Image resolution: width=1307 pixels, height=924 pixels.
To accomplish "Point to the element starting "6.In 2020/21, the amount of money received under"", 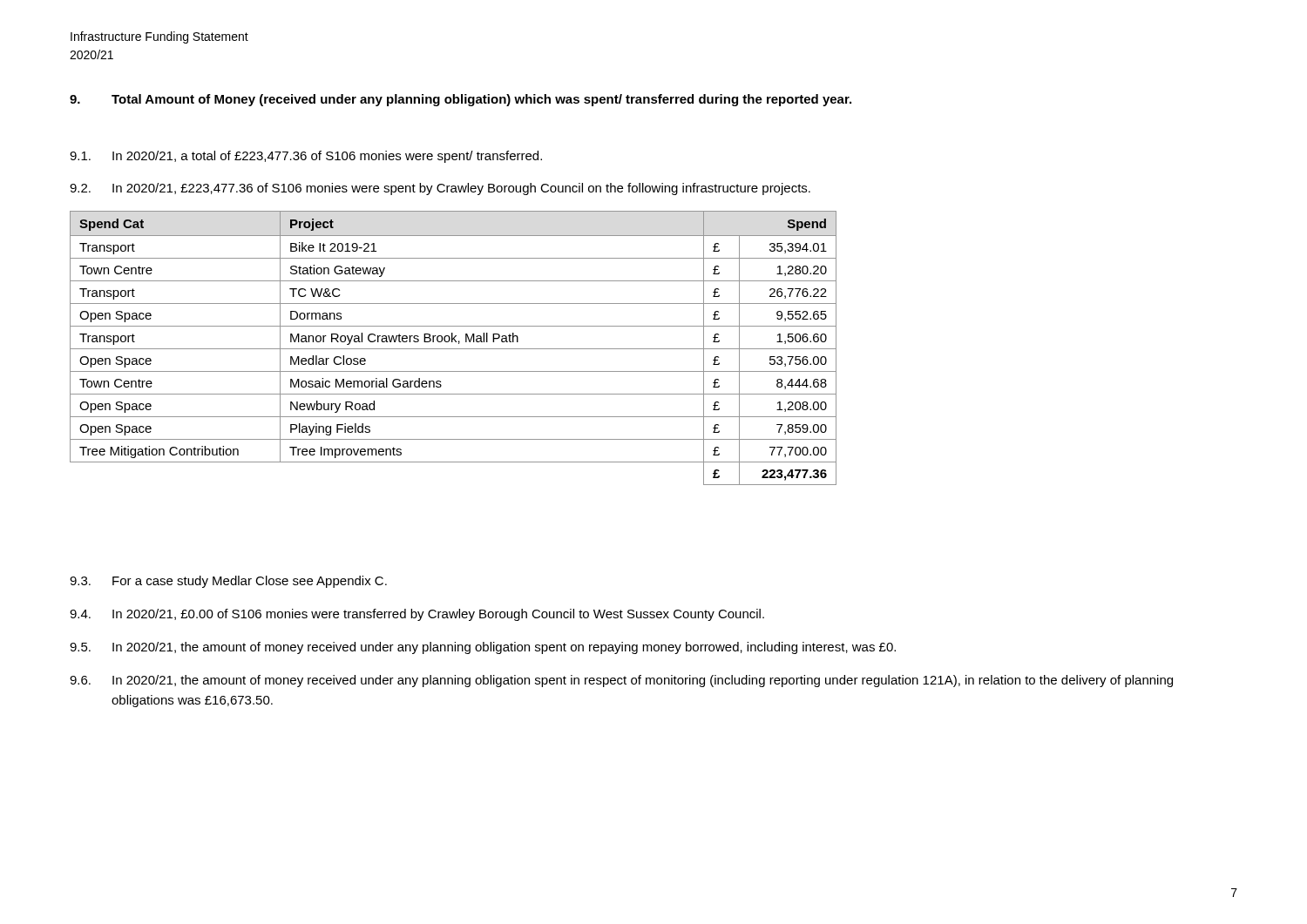I will 650,690.
